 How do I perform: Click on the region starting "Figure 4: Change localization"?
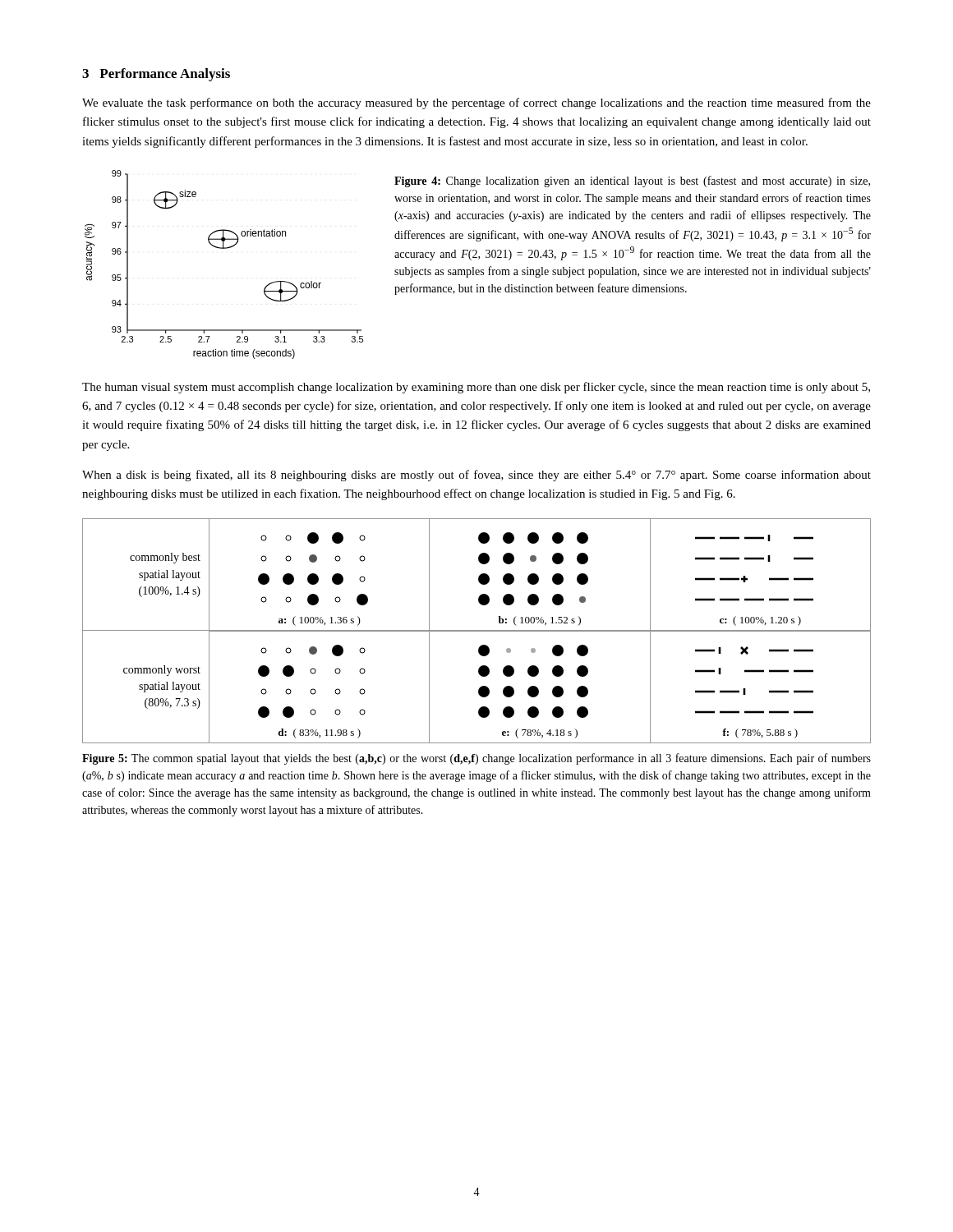click(633, 235)
